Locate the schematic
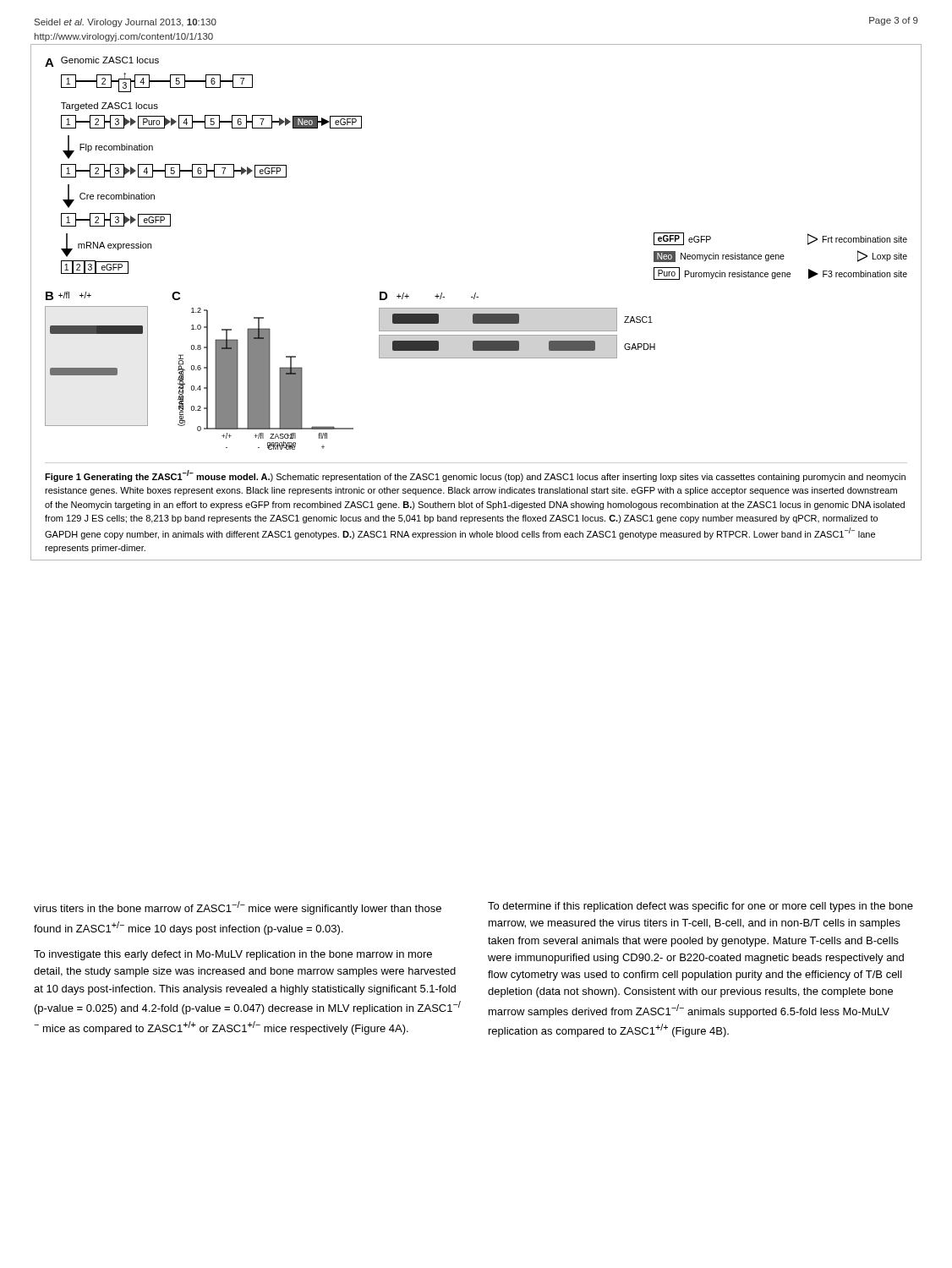This screenshot has width=952, height=1268. pyautogui.click(x=476, y=302)
